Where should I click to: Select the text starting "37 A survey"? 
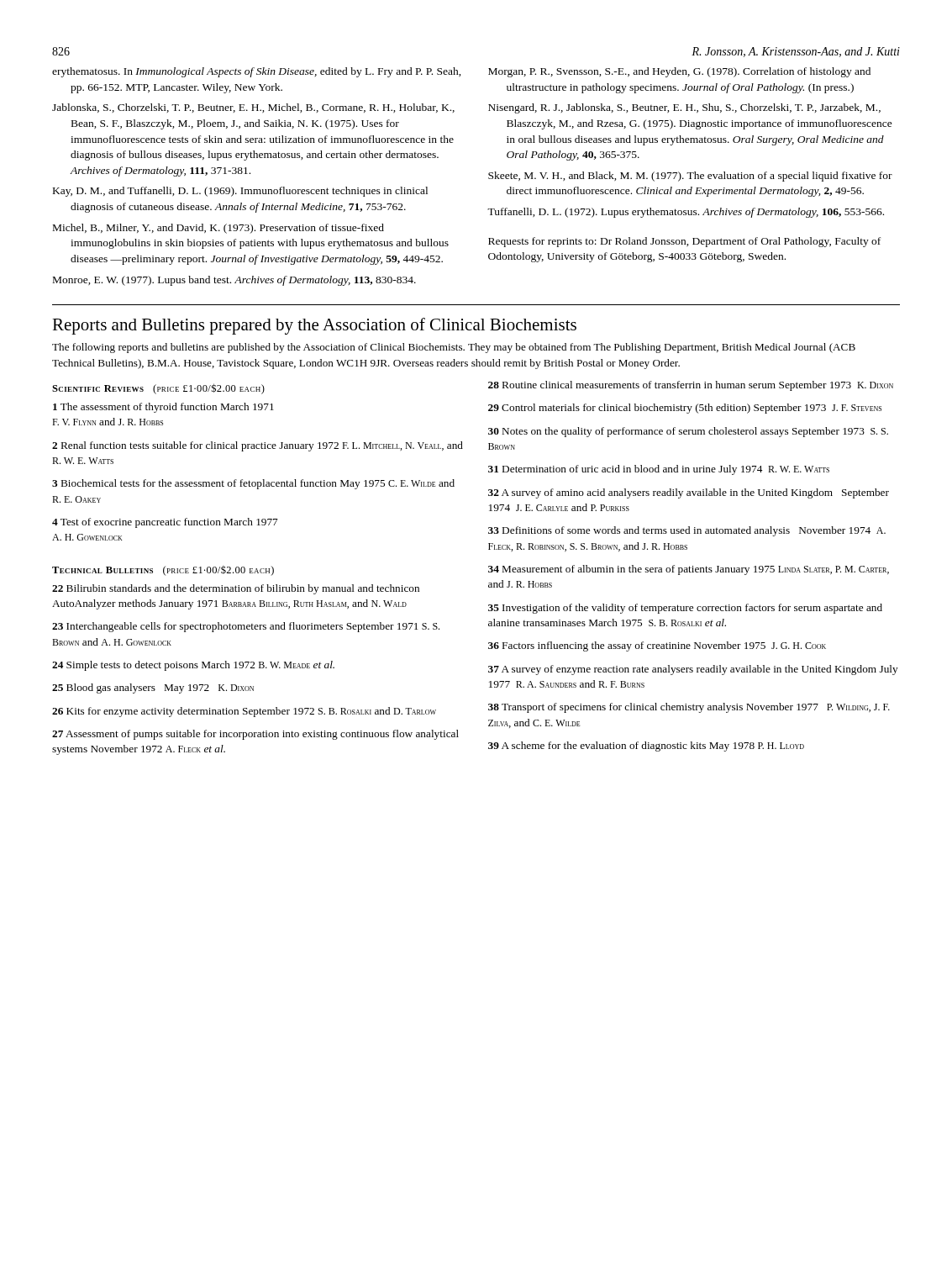pos(693,676)
